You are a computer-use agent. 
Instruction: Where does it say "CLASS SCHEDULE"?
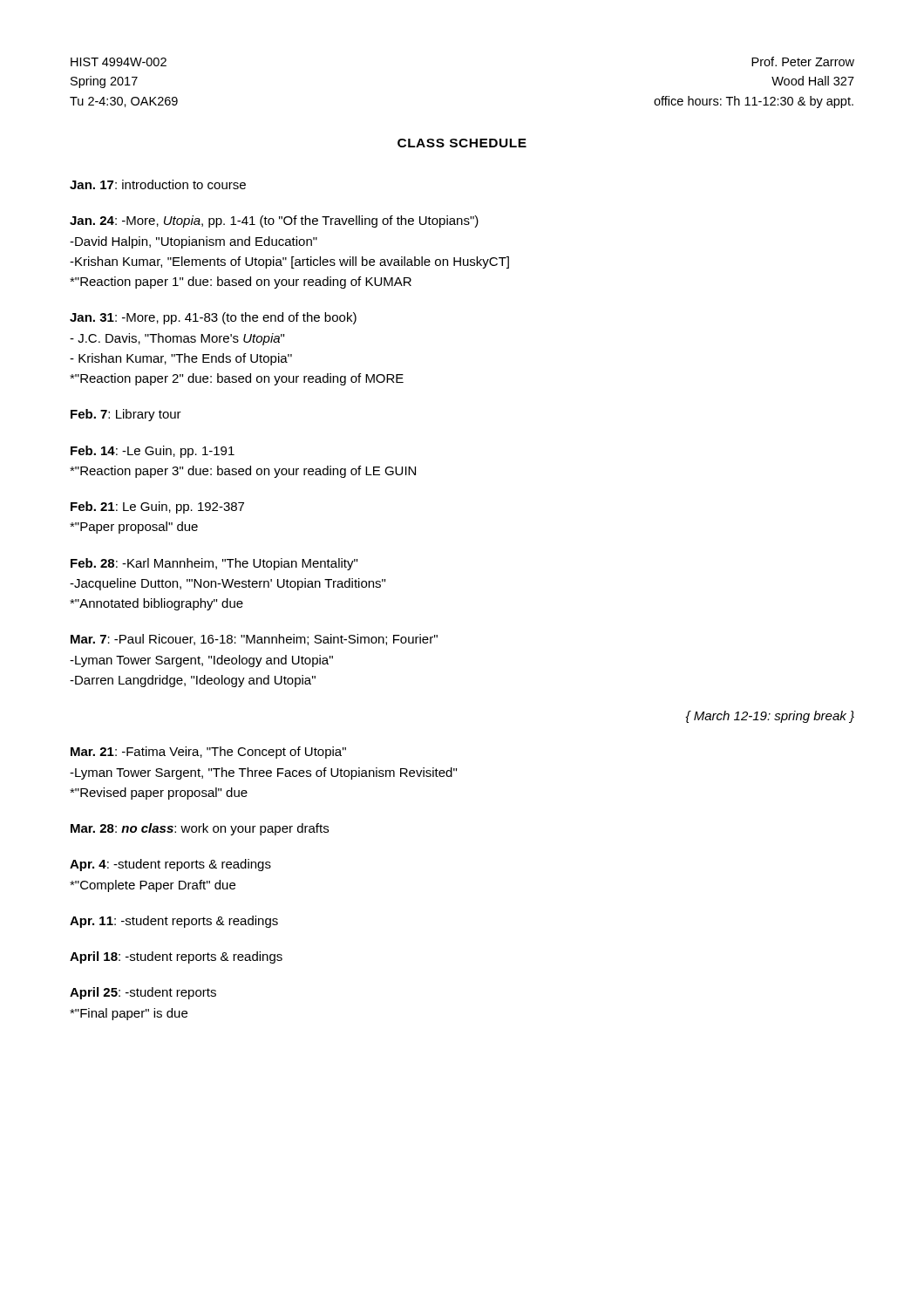click(x=462, y=143)
